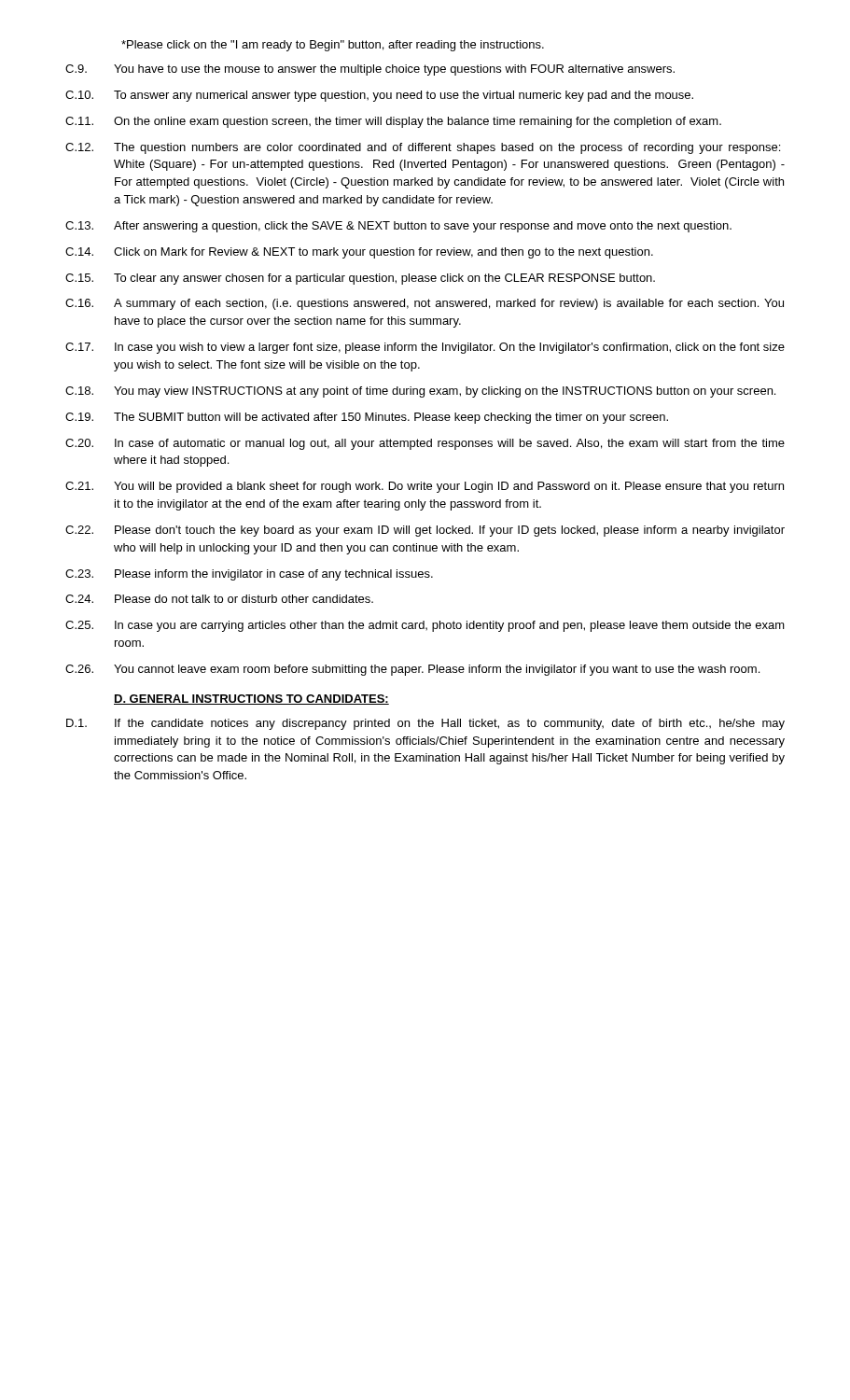
Task: Where is the passage that starts "C.24. Please do not talk to or disturb"?
Action: click(x=219, y=599)
